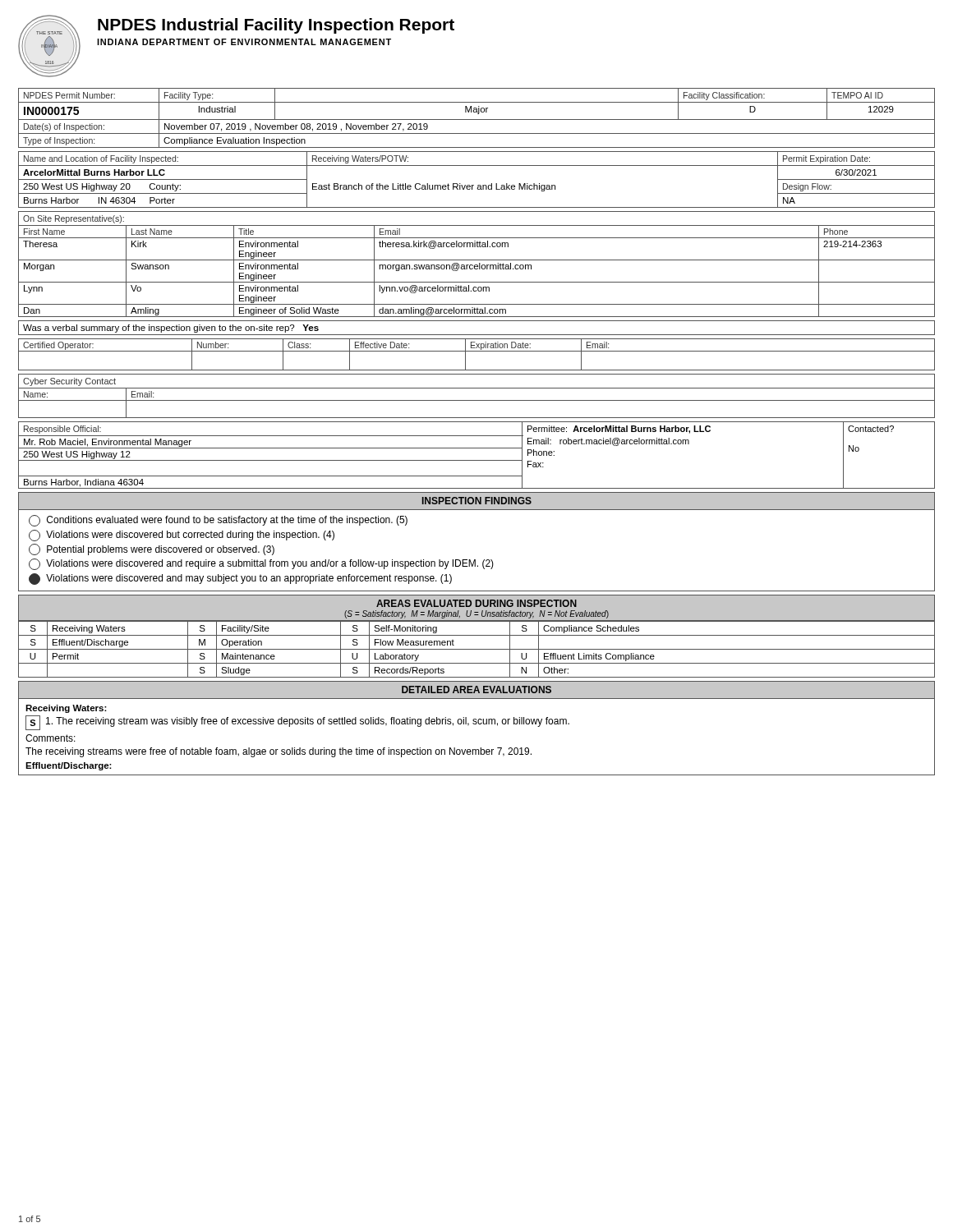Locate the table with the text "Cyber Security Contact"

point(476,396)
